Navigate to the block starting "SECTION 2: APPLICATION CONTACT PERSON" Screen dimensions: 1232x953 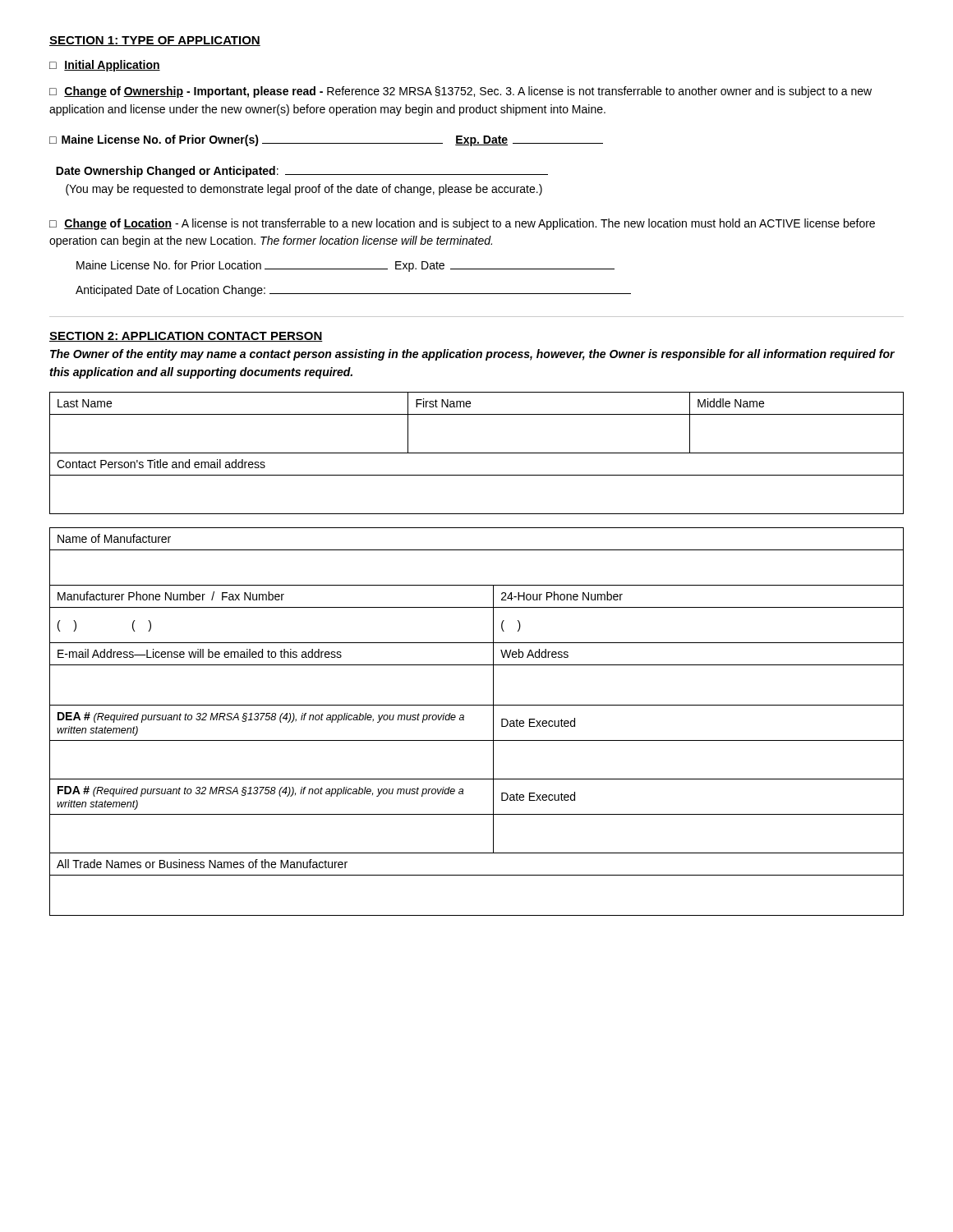186,336
